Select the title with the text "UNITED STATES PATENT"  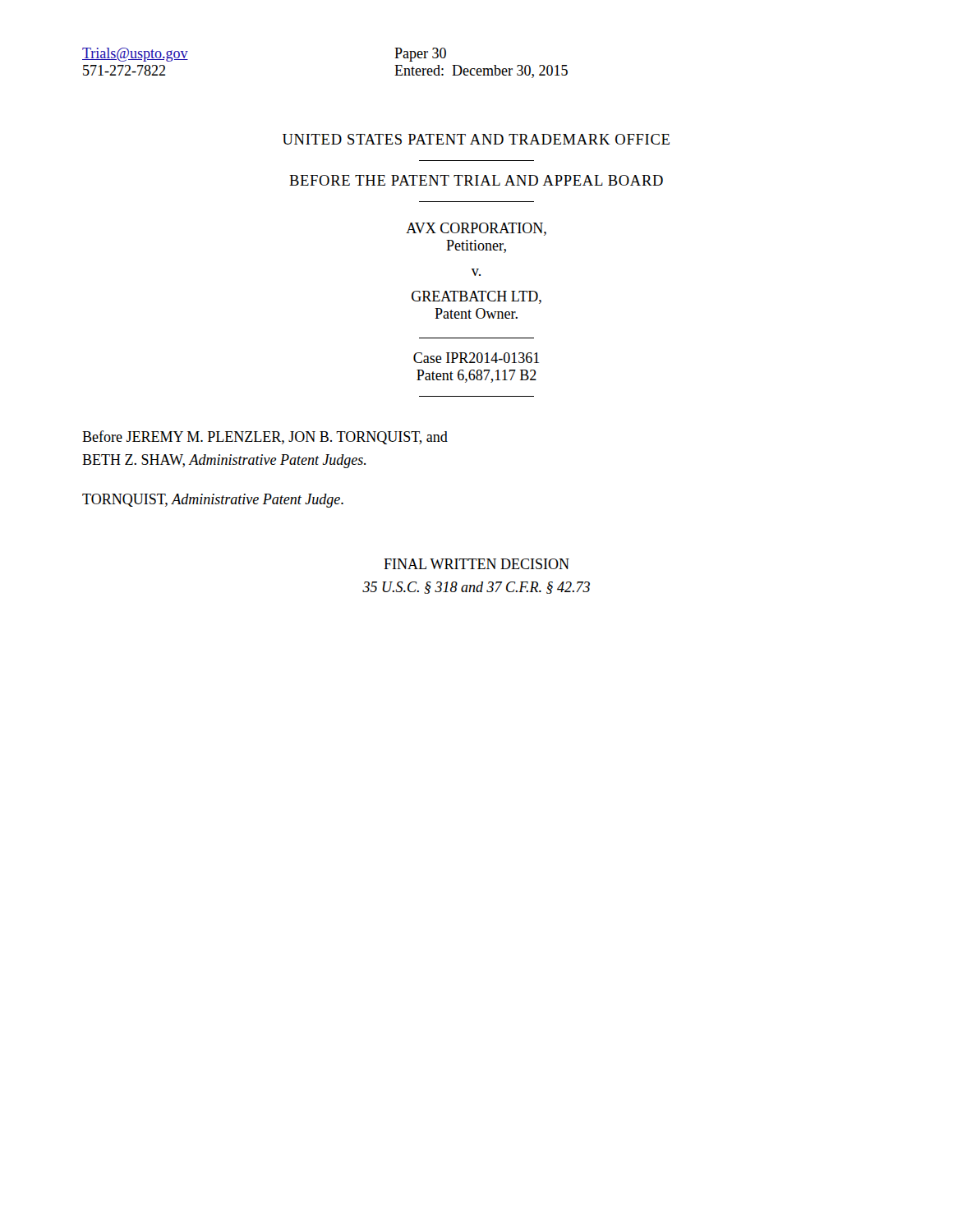pyautogui.click(x=476, y=140)
